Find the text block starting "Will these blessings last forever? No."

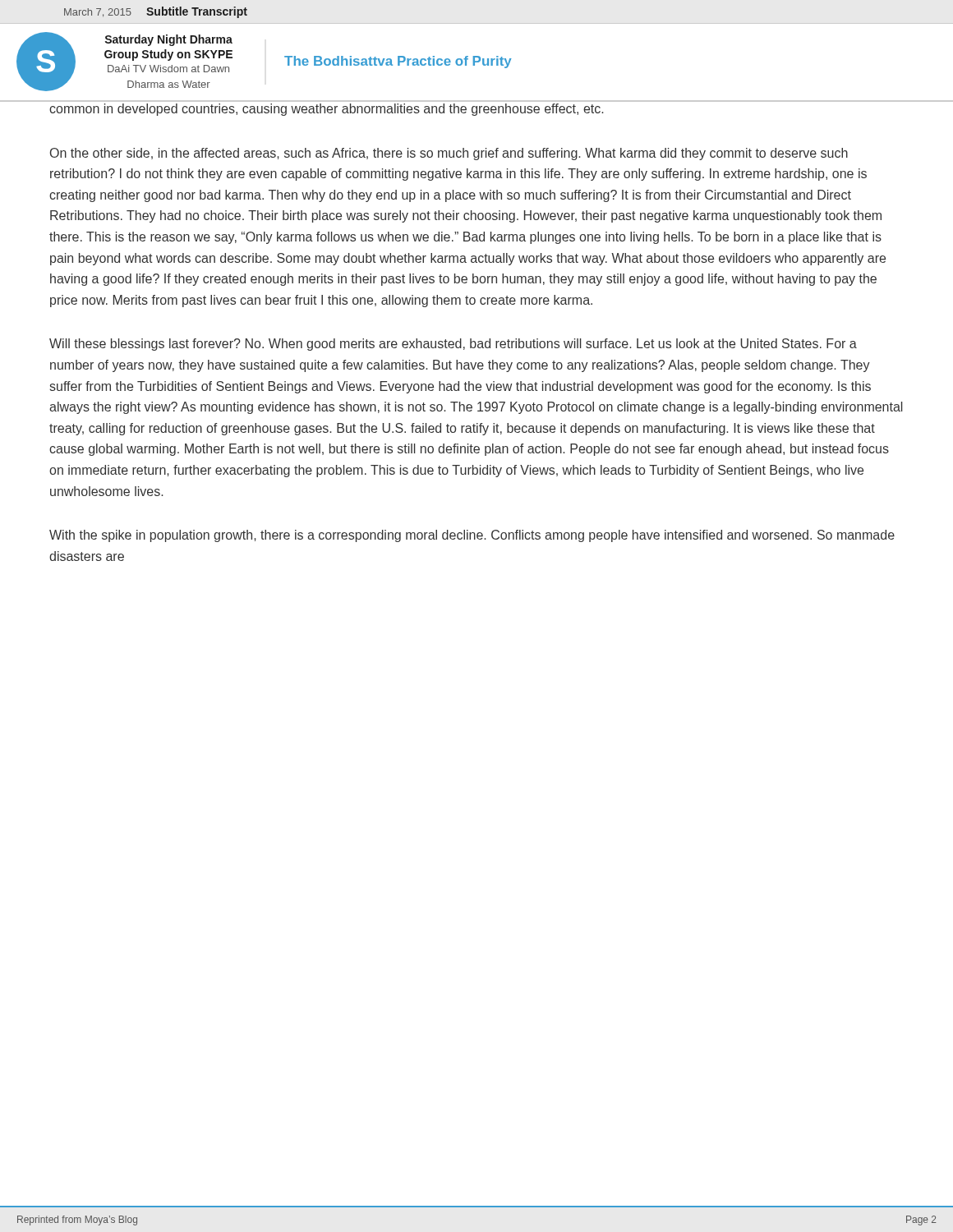point(476,418)
